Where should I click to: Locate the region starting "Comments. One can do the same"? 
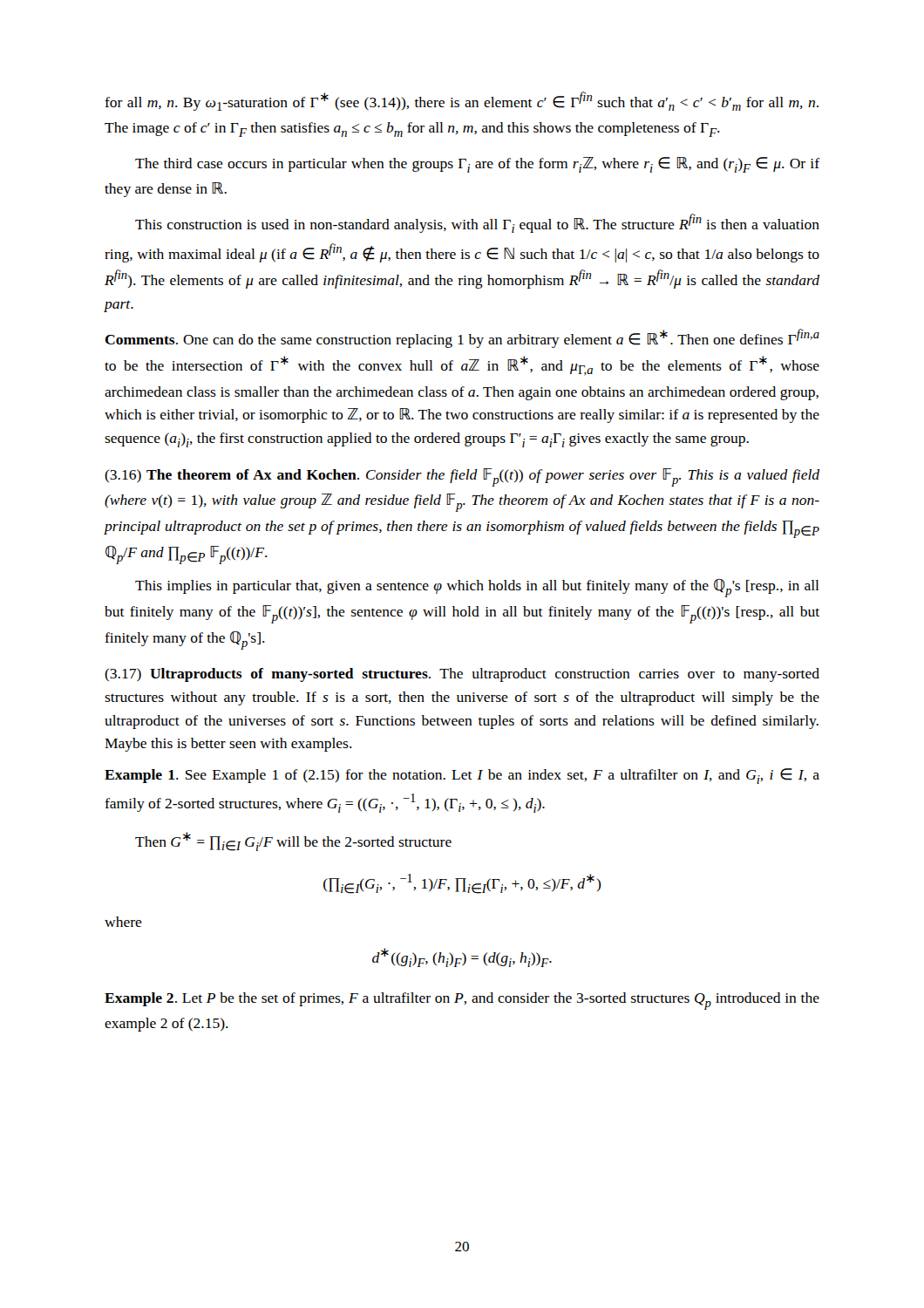462,388
